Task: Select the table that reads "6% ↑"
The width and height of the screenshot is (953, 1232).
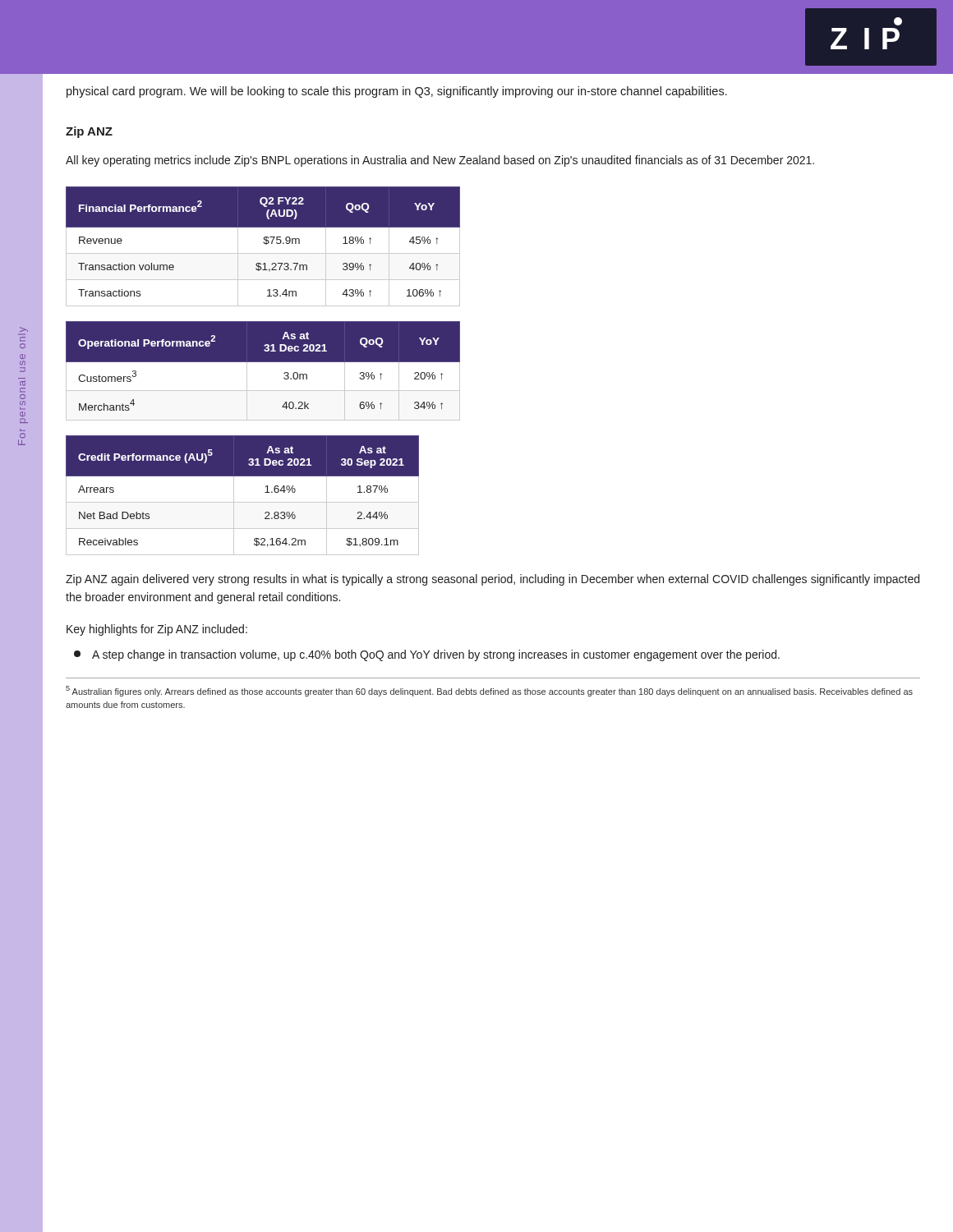Action: click(x=493, y=371)
